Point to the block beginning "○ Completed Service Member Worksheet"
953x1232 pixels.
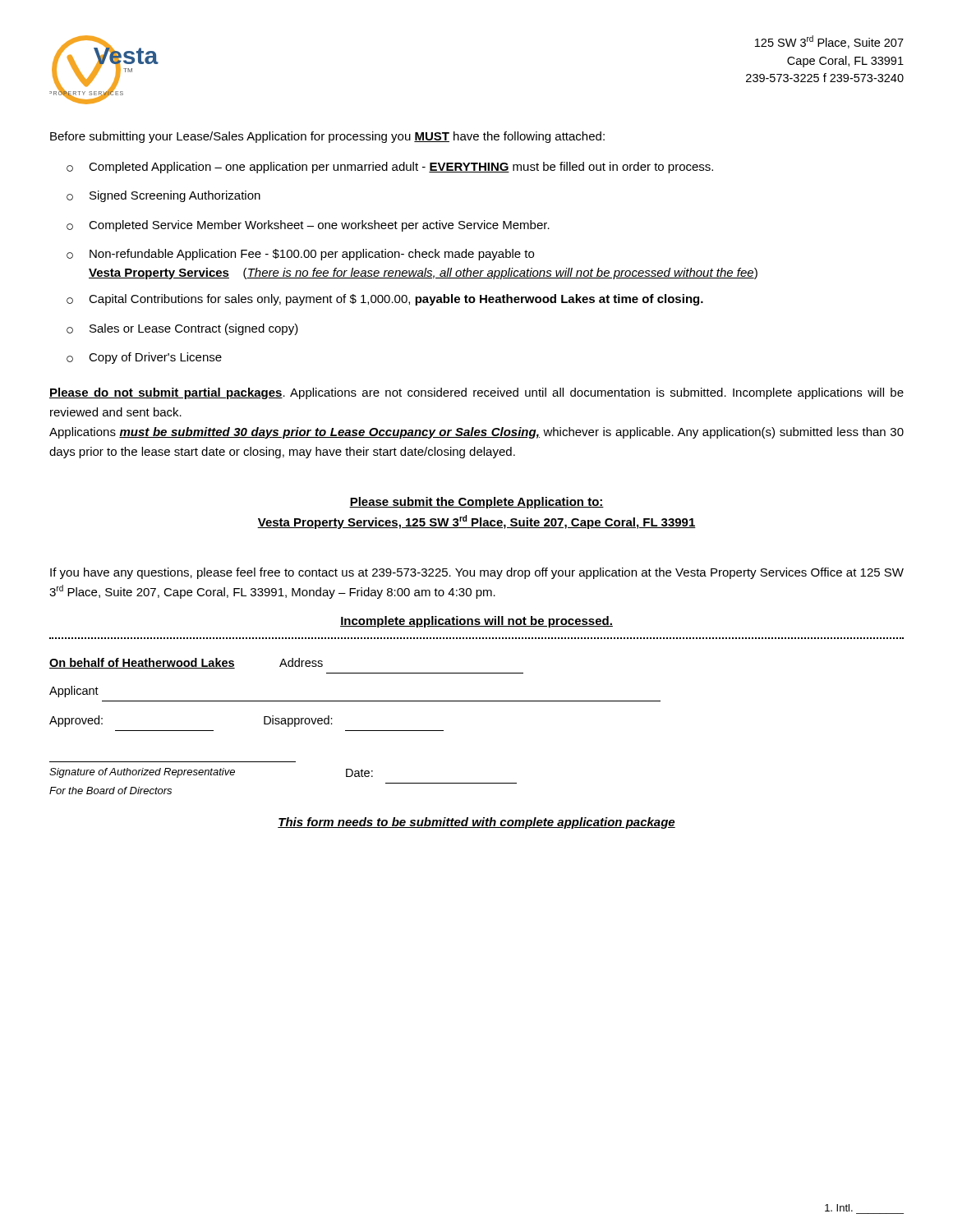coord(485,226)
